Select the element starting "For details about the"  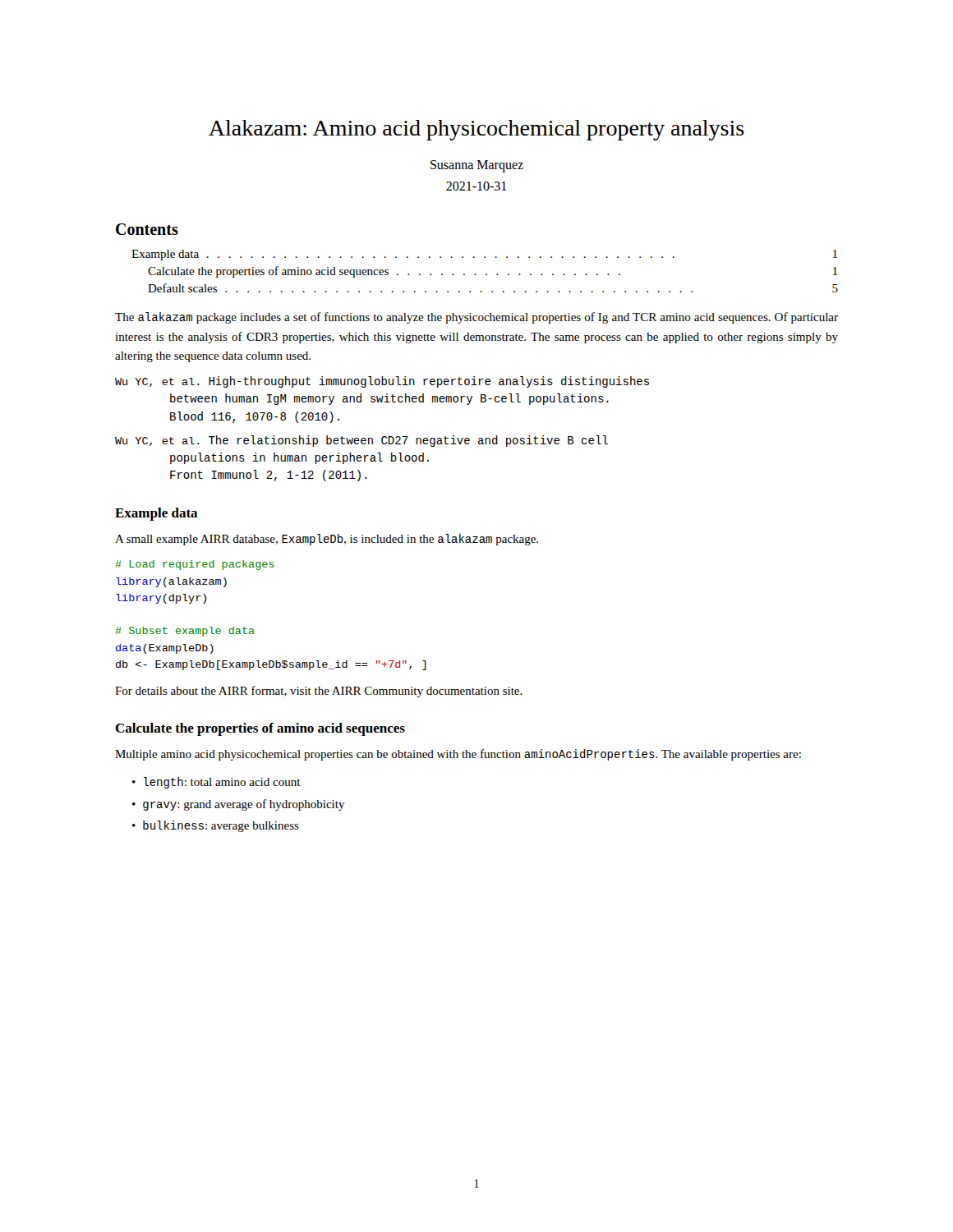coord(319,691)
